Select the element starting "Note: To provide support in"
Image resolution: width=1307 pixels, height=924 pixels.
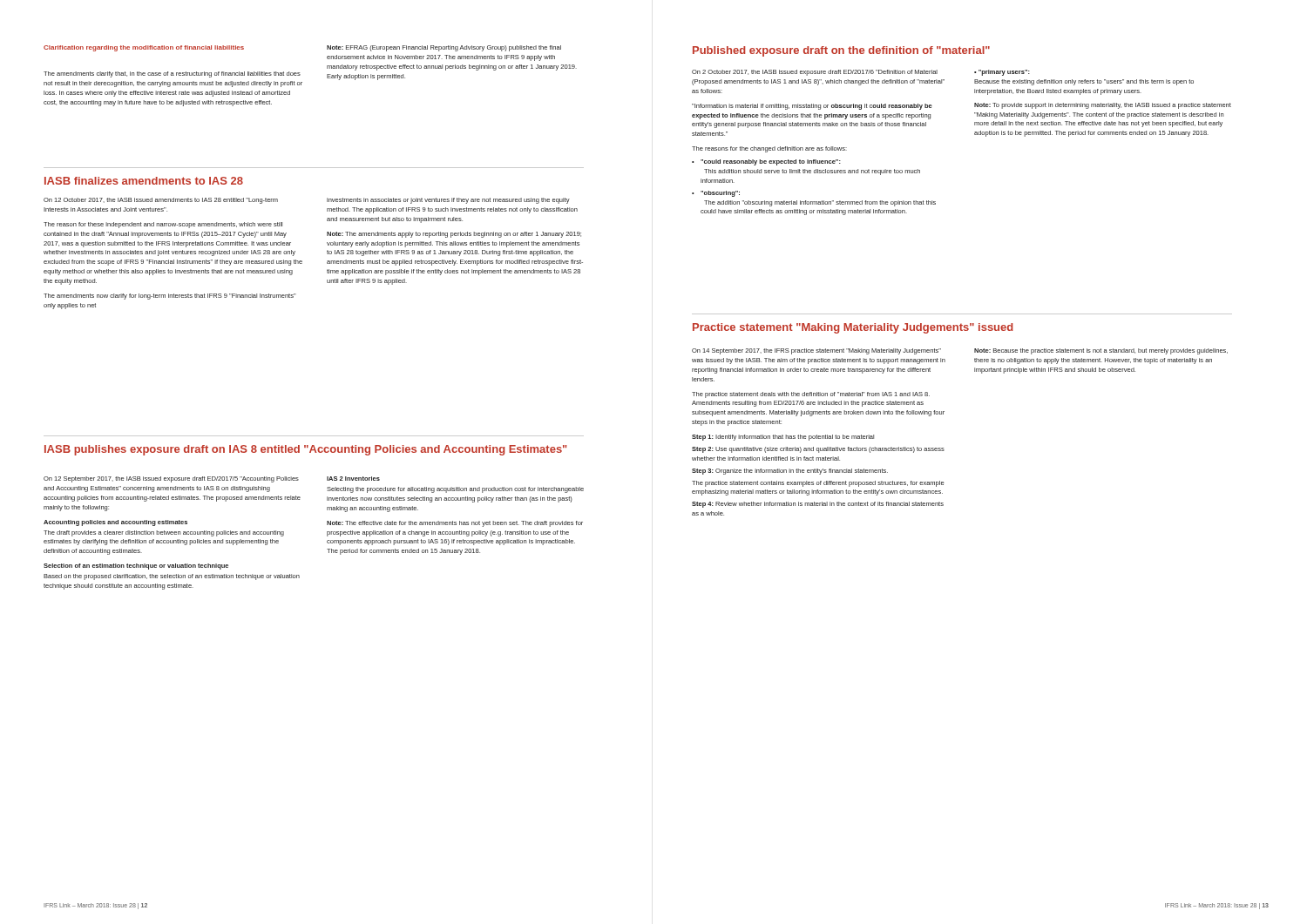[x=1104, y=120]
